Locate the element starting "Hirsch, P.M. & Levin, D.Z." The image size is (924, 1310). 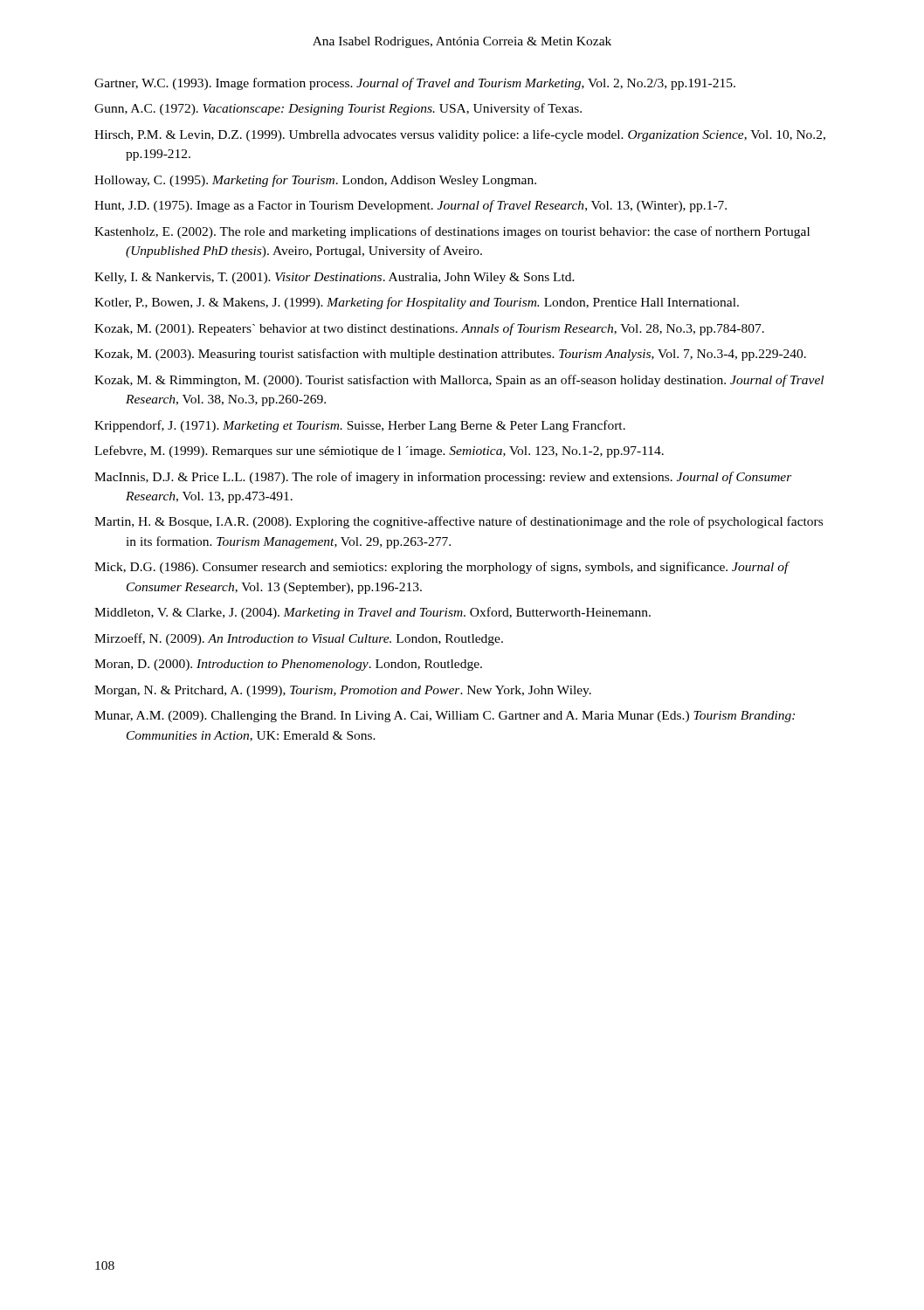[460, 144]
